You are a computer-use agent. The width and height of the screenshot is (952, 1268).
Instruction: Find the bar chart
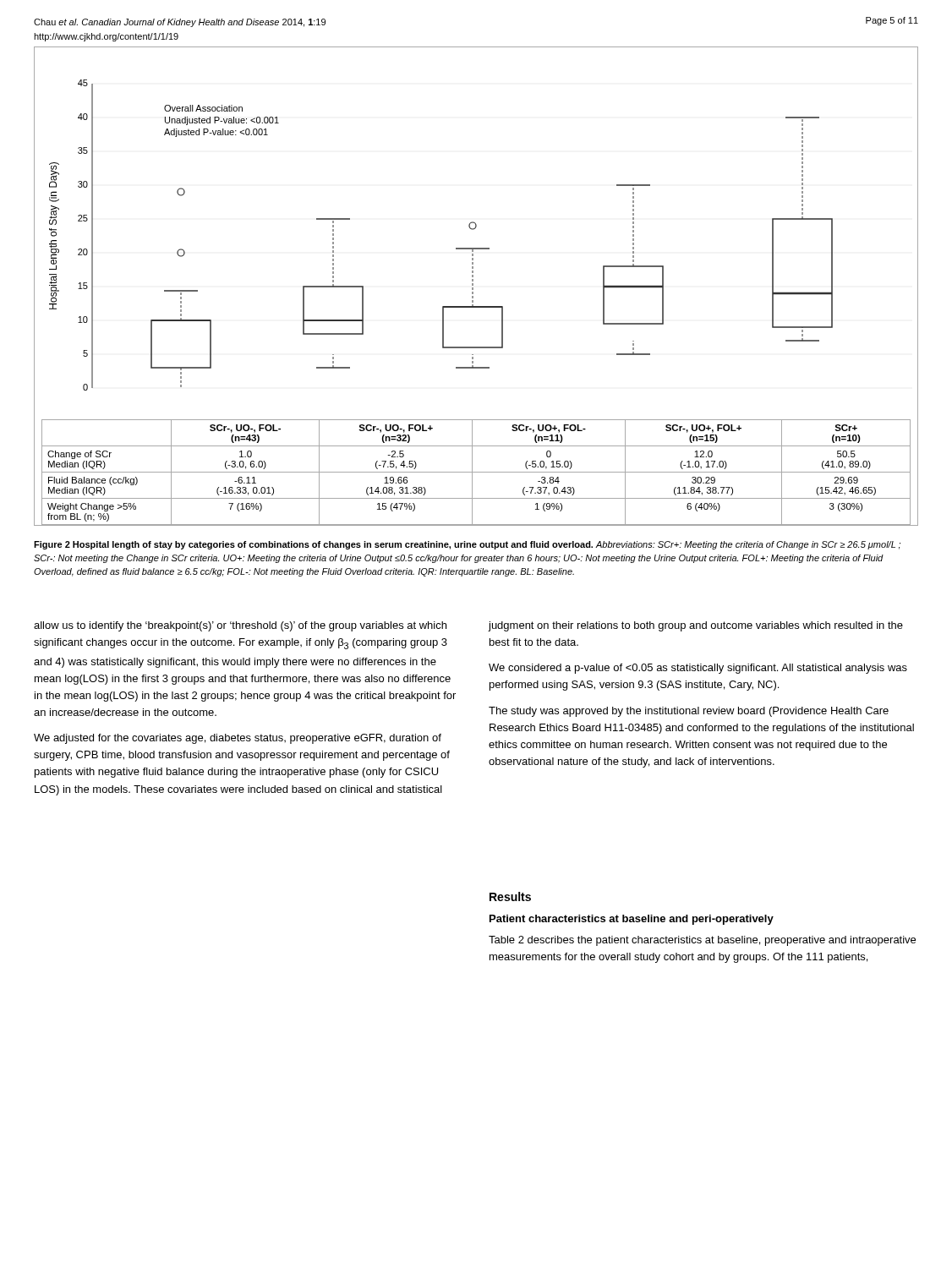(476, 286)
